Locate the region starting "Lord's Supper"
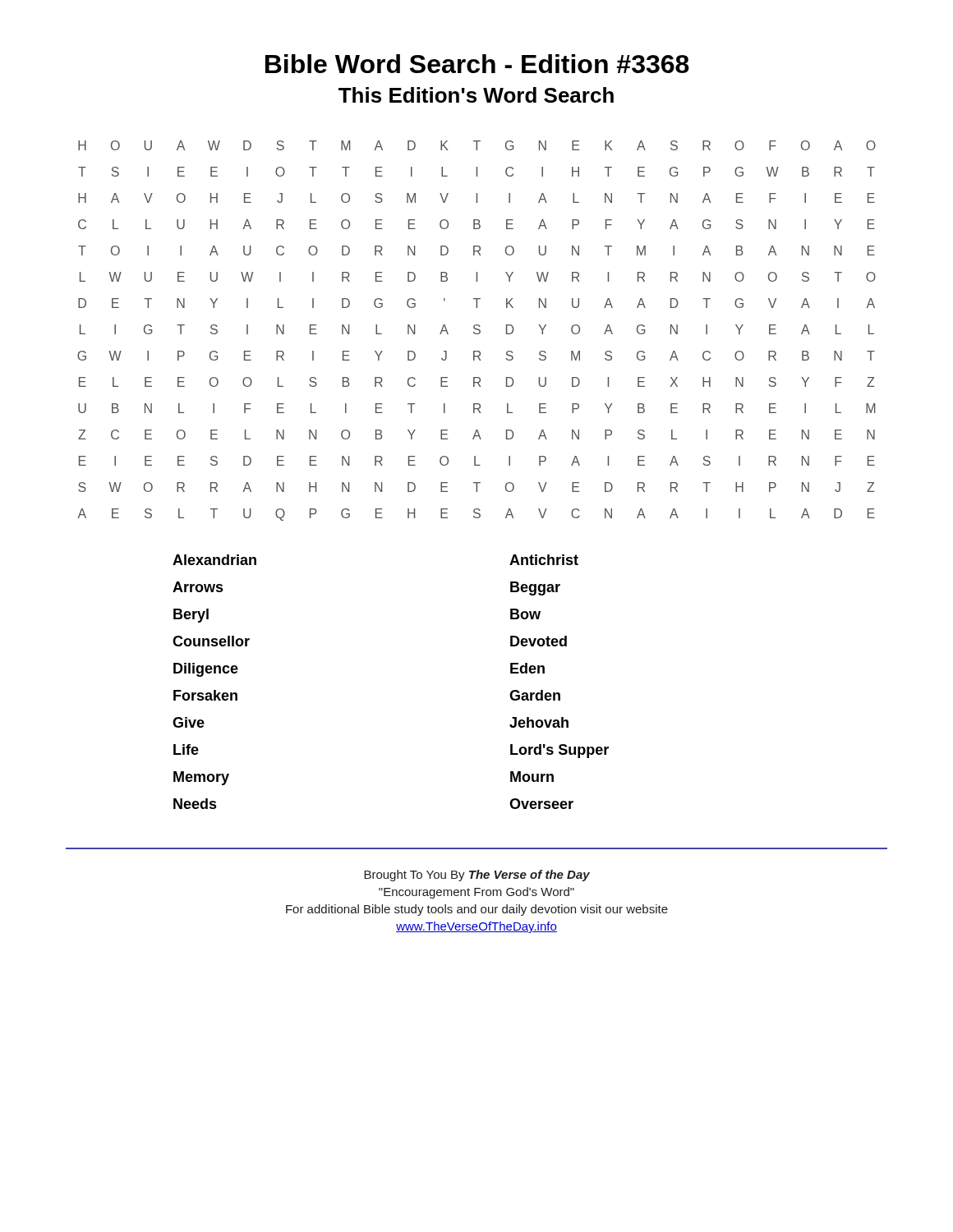This screenshot has height=1232, width=953. pos(559,750)
